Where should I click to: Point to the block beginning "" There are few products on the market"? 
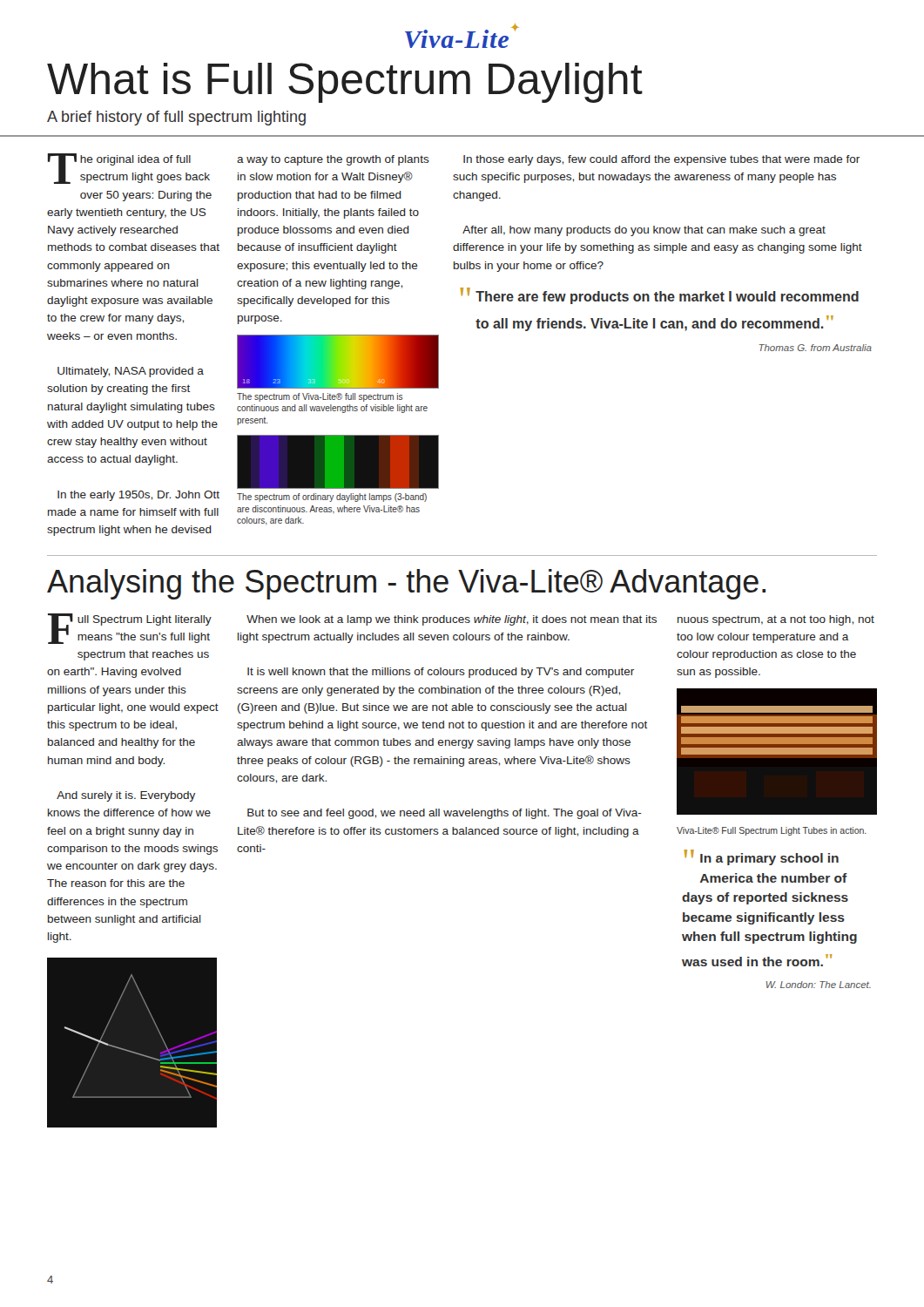(665, 319)
